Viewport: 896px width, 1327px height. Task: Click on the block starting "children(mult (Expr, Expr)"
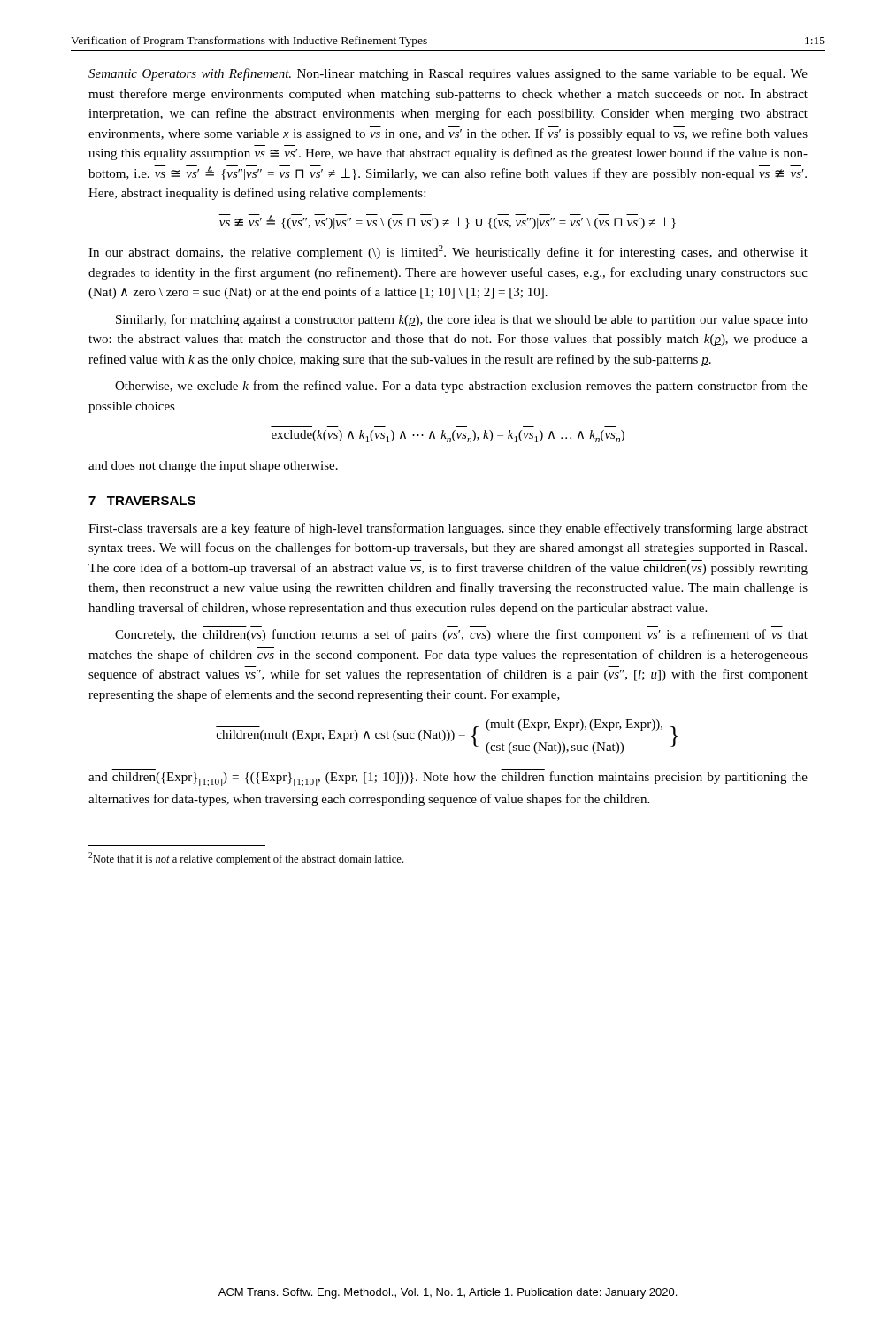(x=448, y=736)
